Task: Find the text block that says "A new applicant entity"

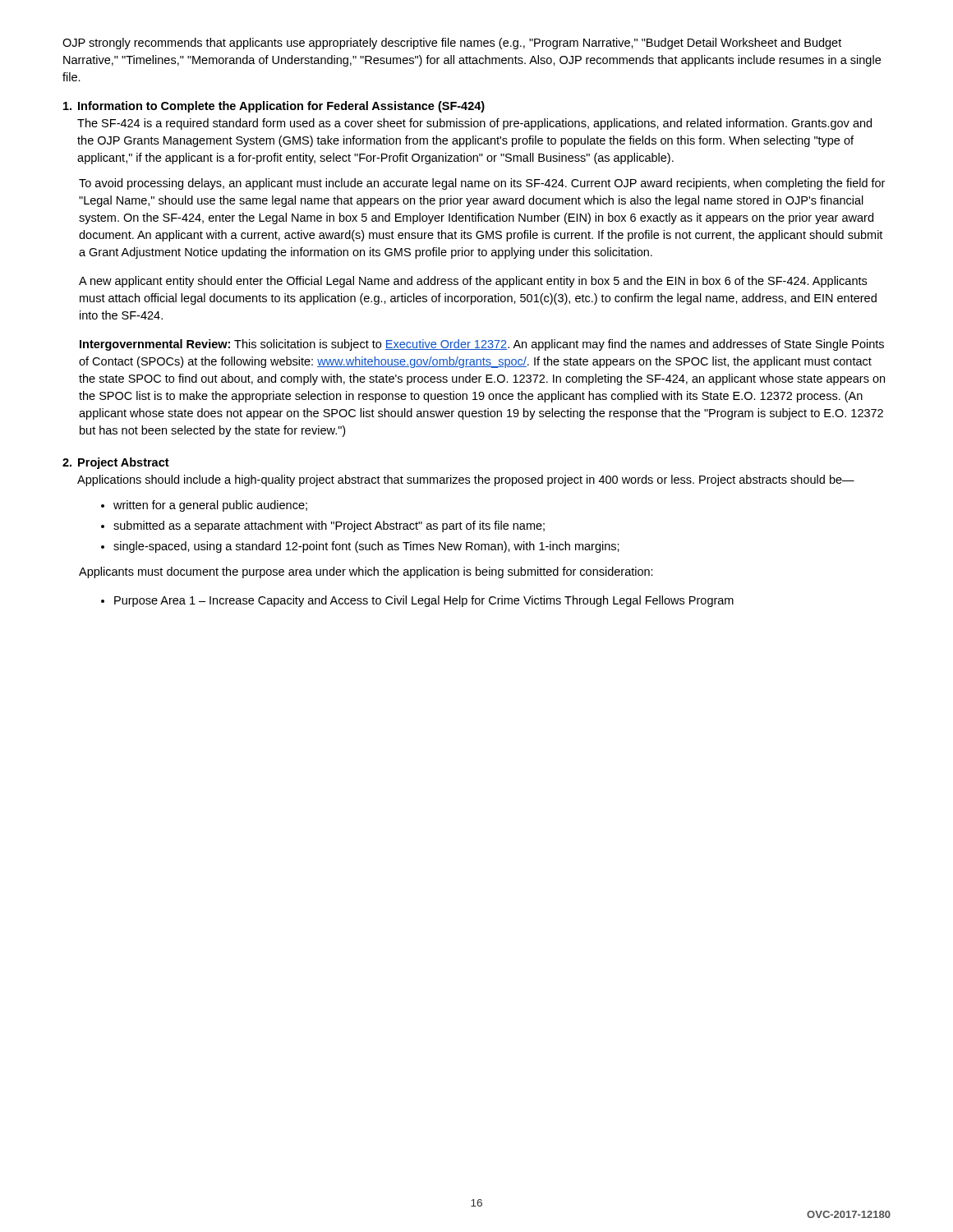Action: click(478, 298)
